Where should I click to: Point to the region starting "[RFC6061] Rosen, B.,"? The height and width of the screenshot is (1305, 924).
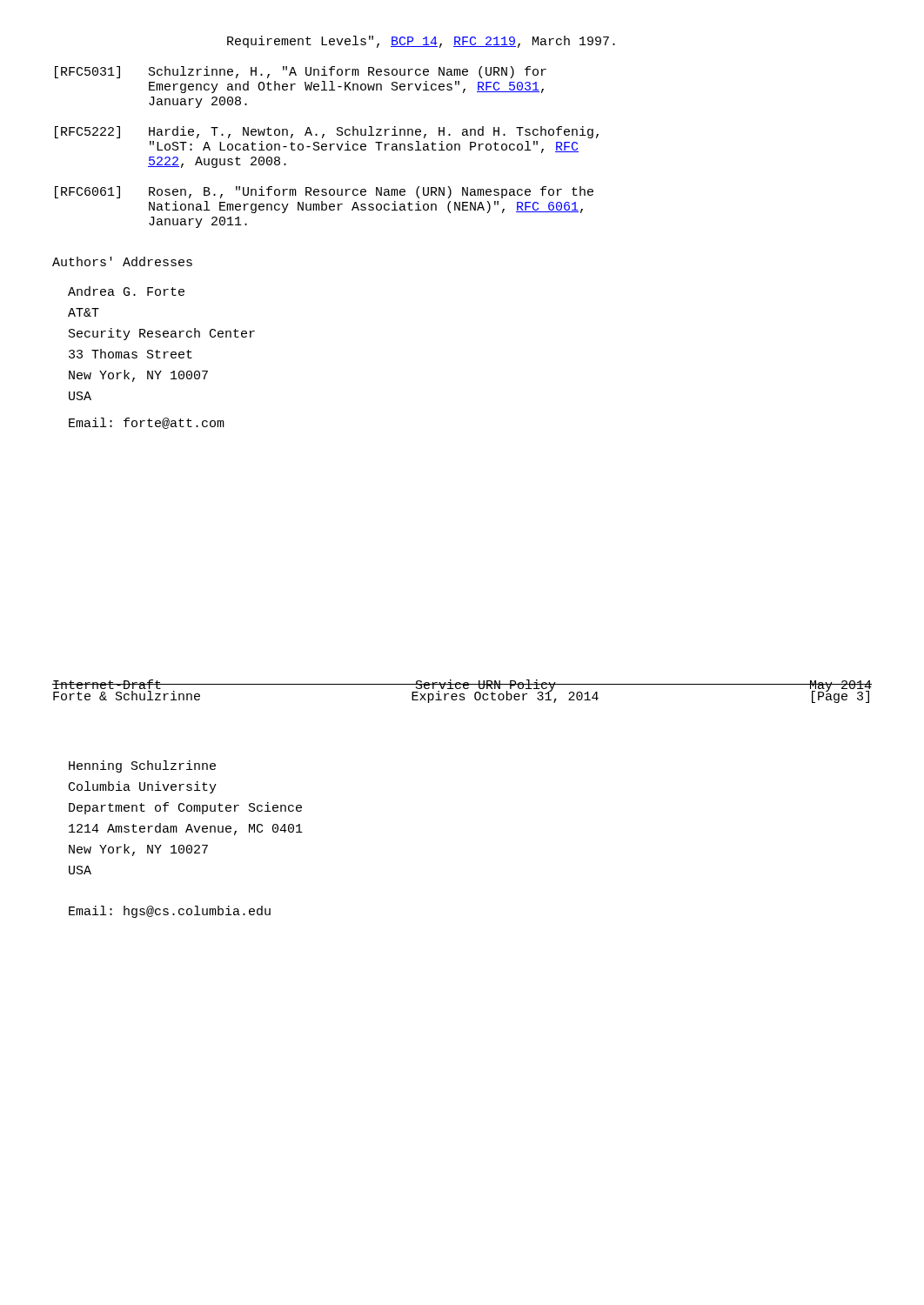[462, 207]
